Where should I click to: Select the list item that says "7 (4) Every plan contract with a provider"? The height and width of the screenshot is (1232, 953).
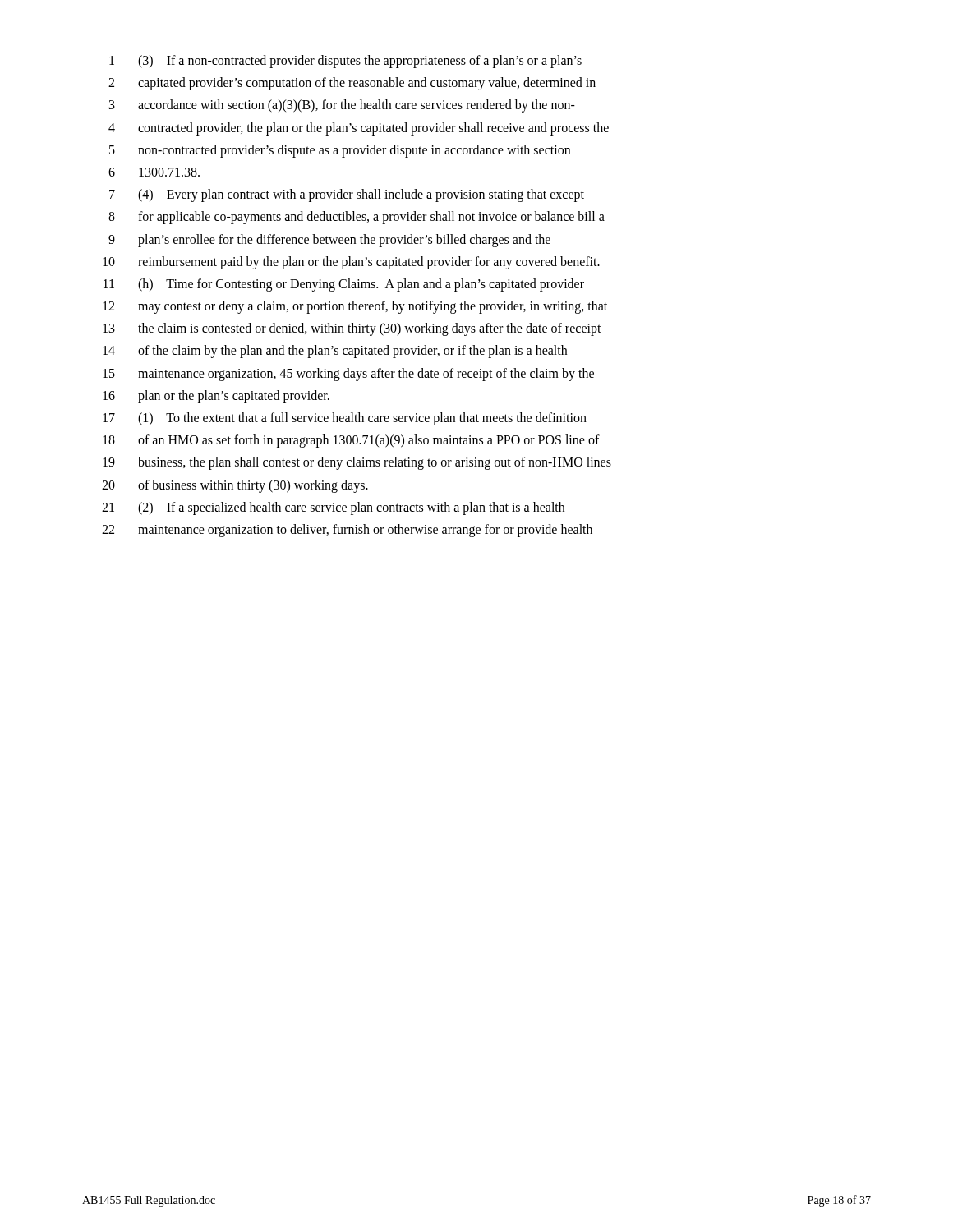(333, 194)
